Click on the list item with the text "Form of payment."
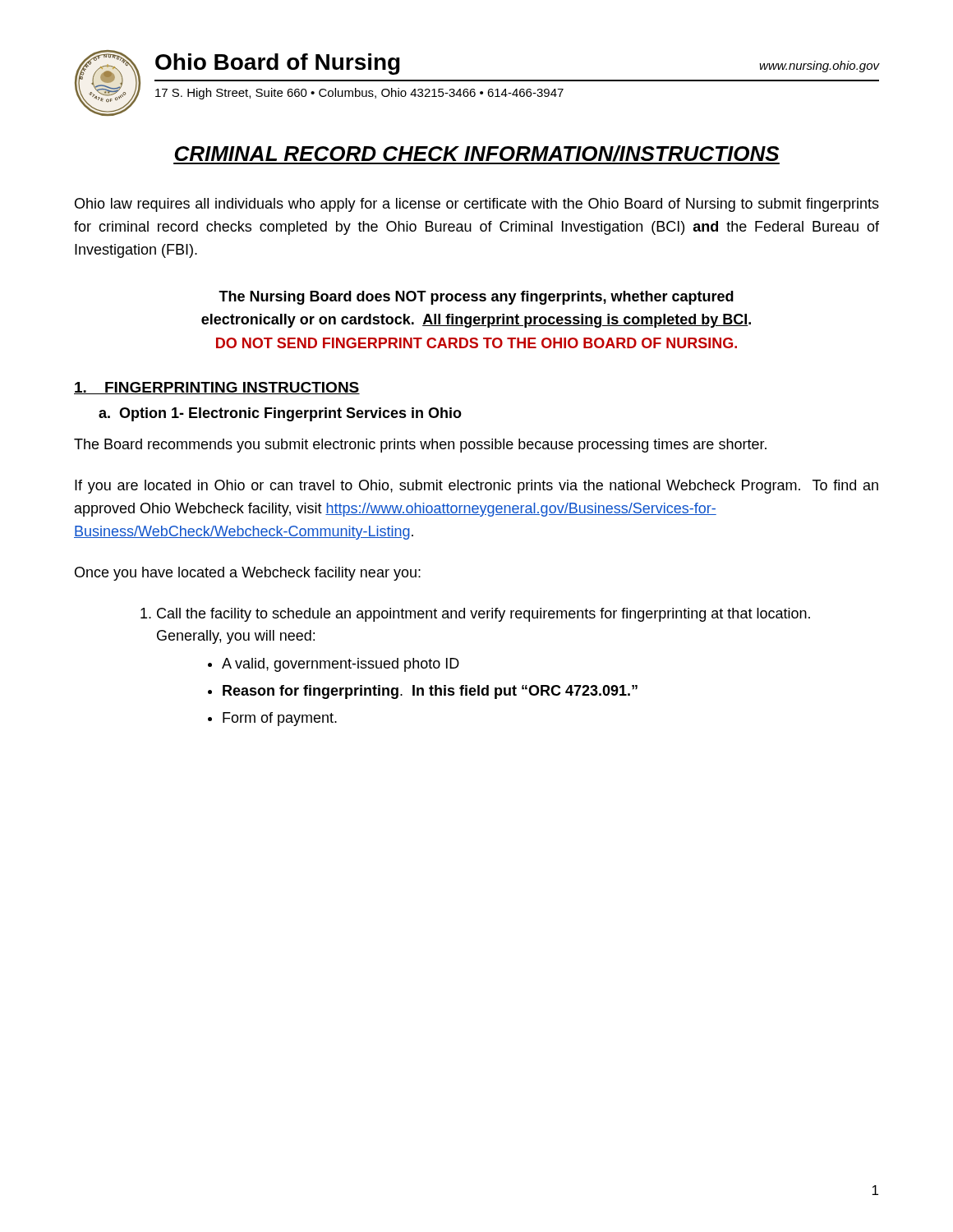This screenshot has width=953, height=1232. pos(280,718)
